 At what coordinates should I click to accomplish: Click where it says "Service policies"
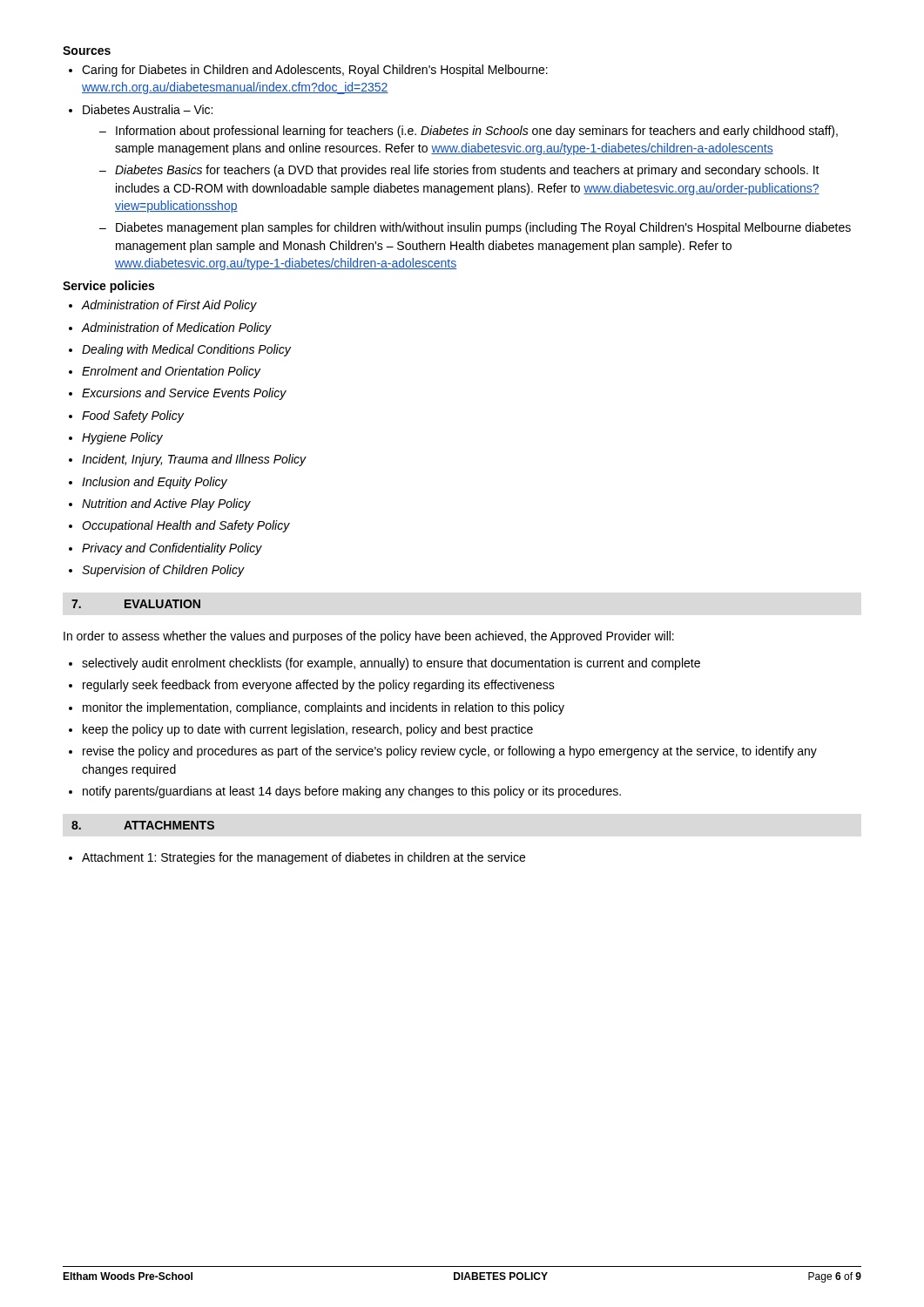pyautogui.click(x=109, y=286)
